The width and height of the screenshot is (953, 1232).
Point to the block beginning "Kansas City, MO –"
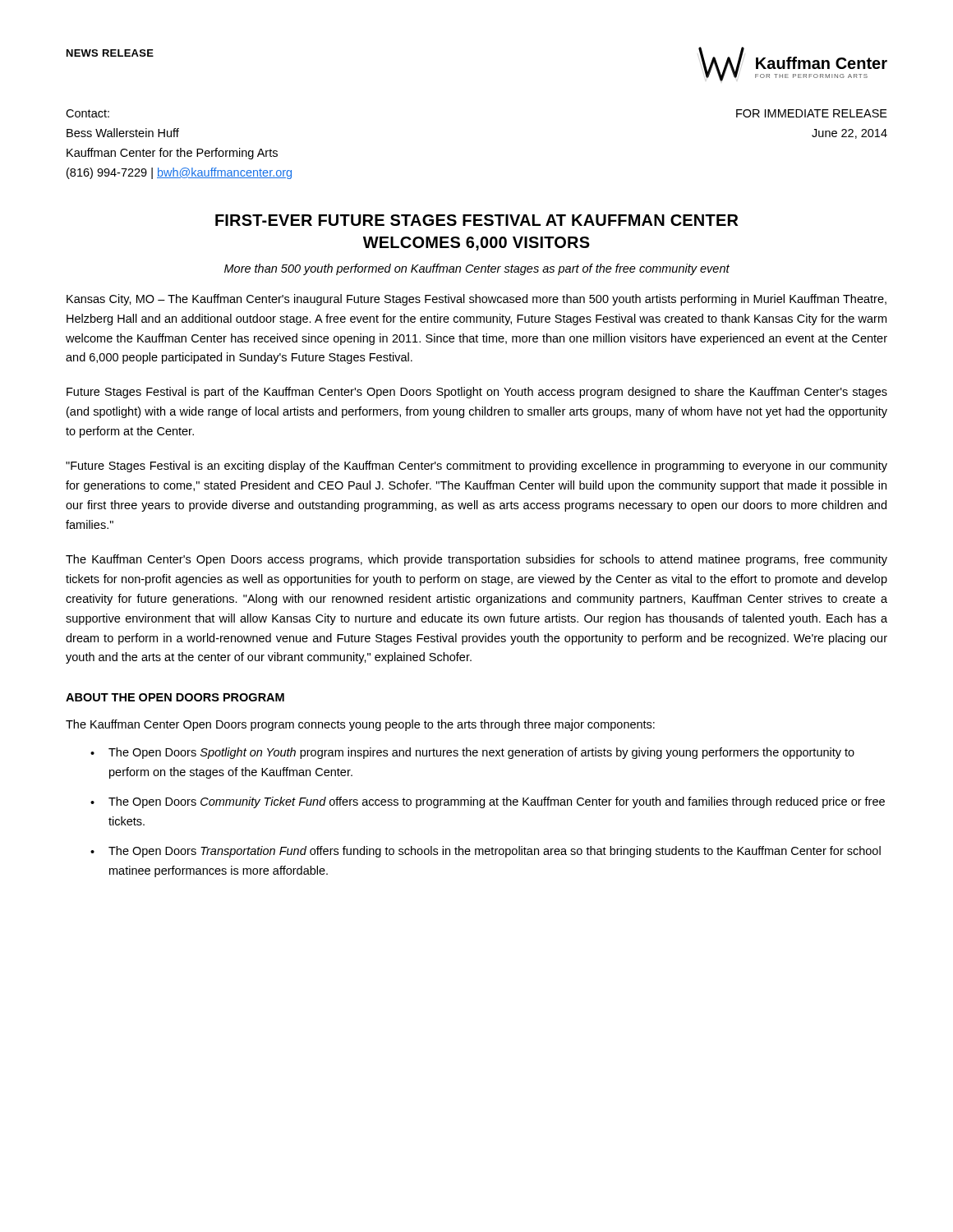click(x=476, y=328)
